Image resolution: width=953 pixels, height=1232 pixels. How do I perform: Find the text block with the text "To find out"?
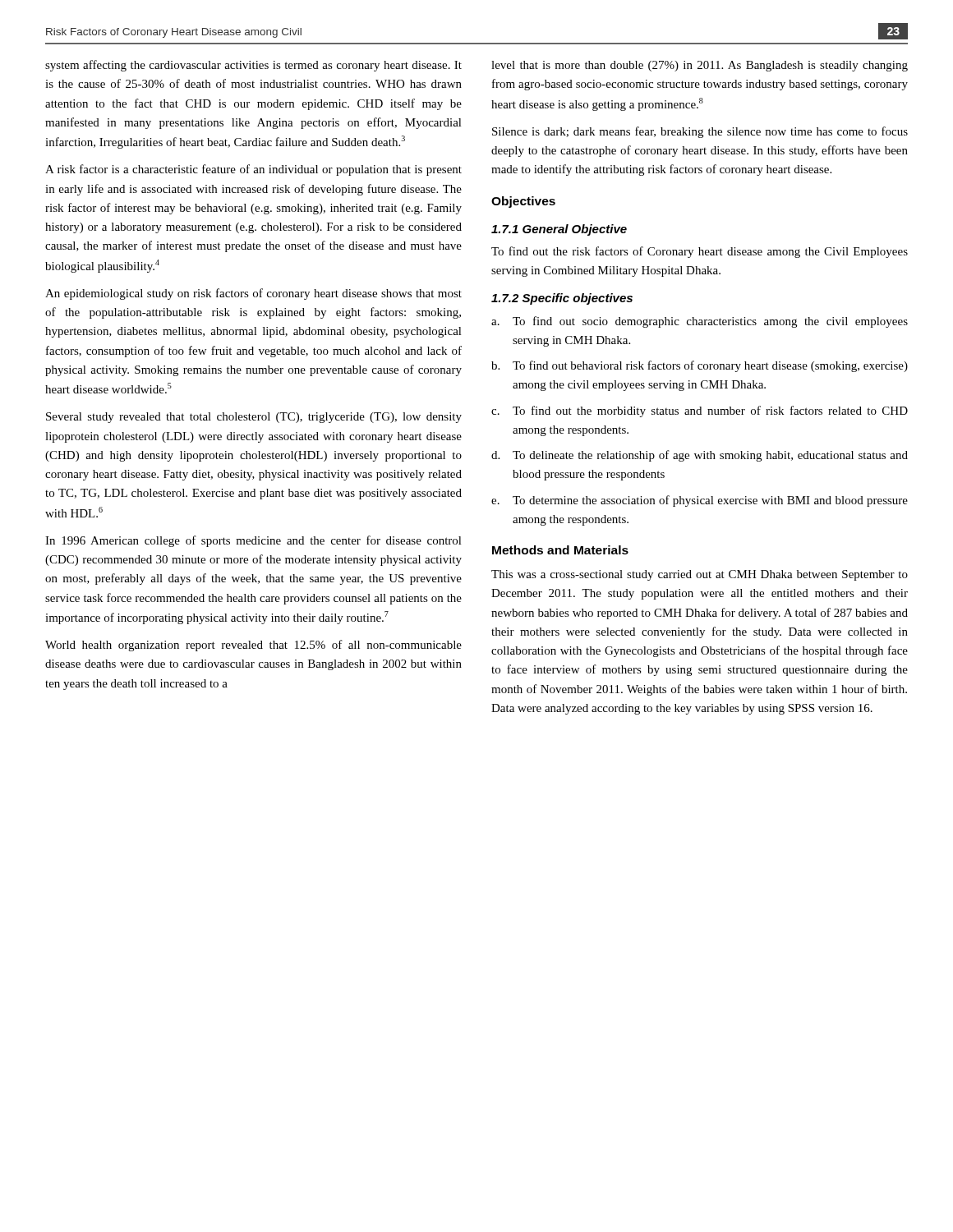(700, 261)
